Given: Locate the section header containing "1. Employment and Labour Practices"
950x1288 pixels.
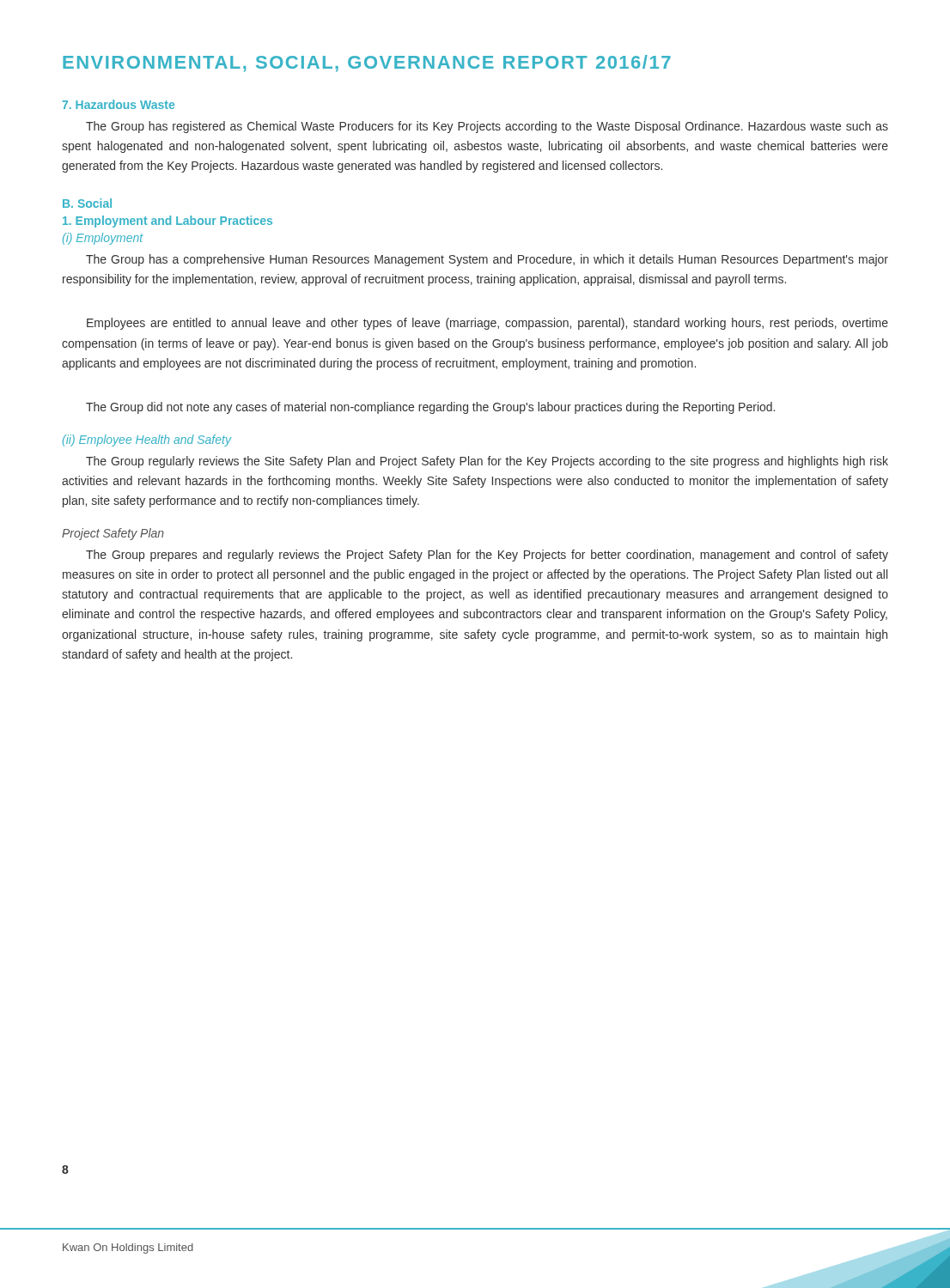Looking at the screenshot, I should click(167, 221).
